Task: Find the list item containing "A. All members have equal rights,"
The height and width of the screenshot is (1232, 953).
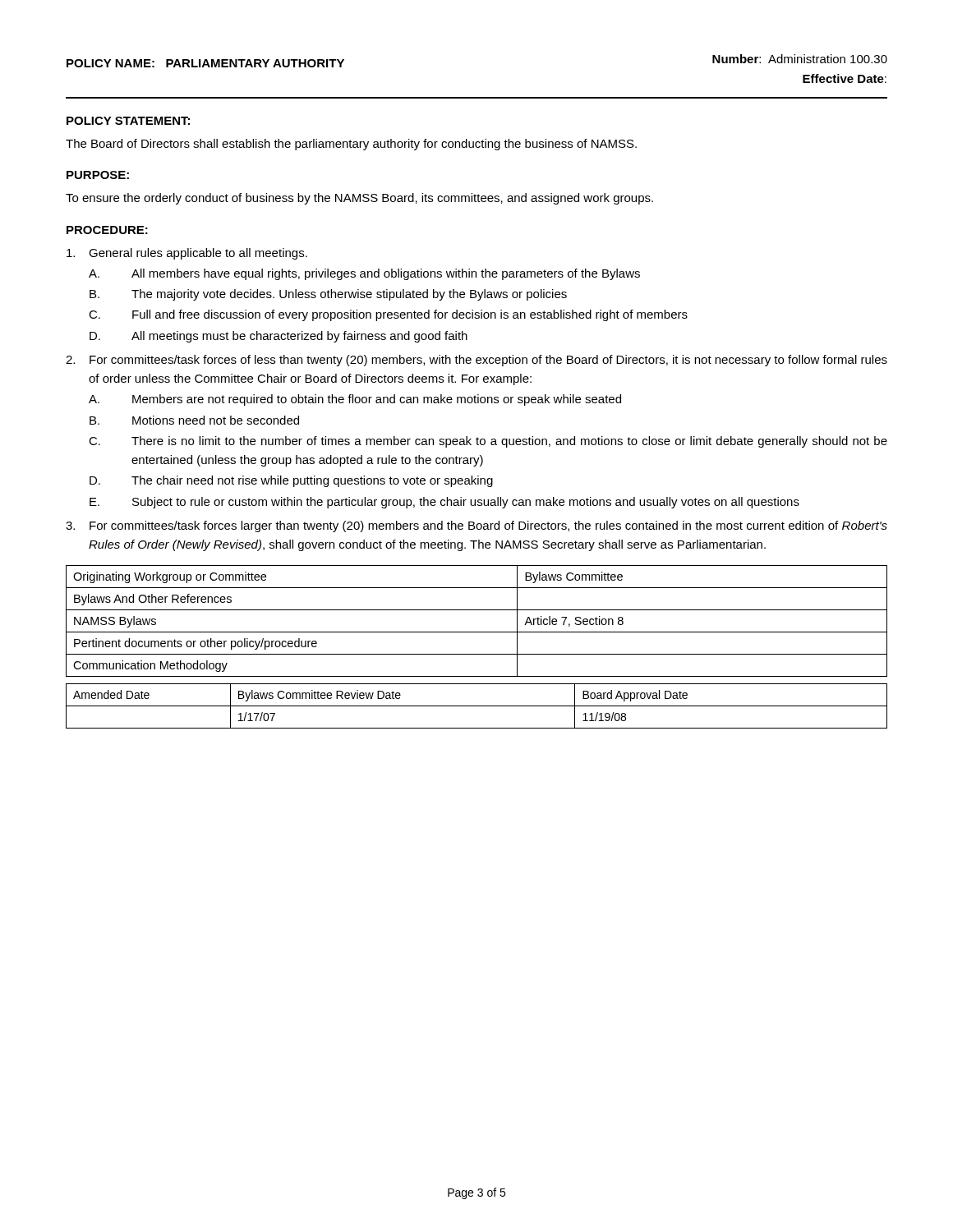Action: point(488,273)
